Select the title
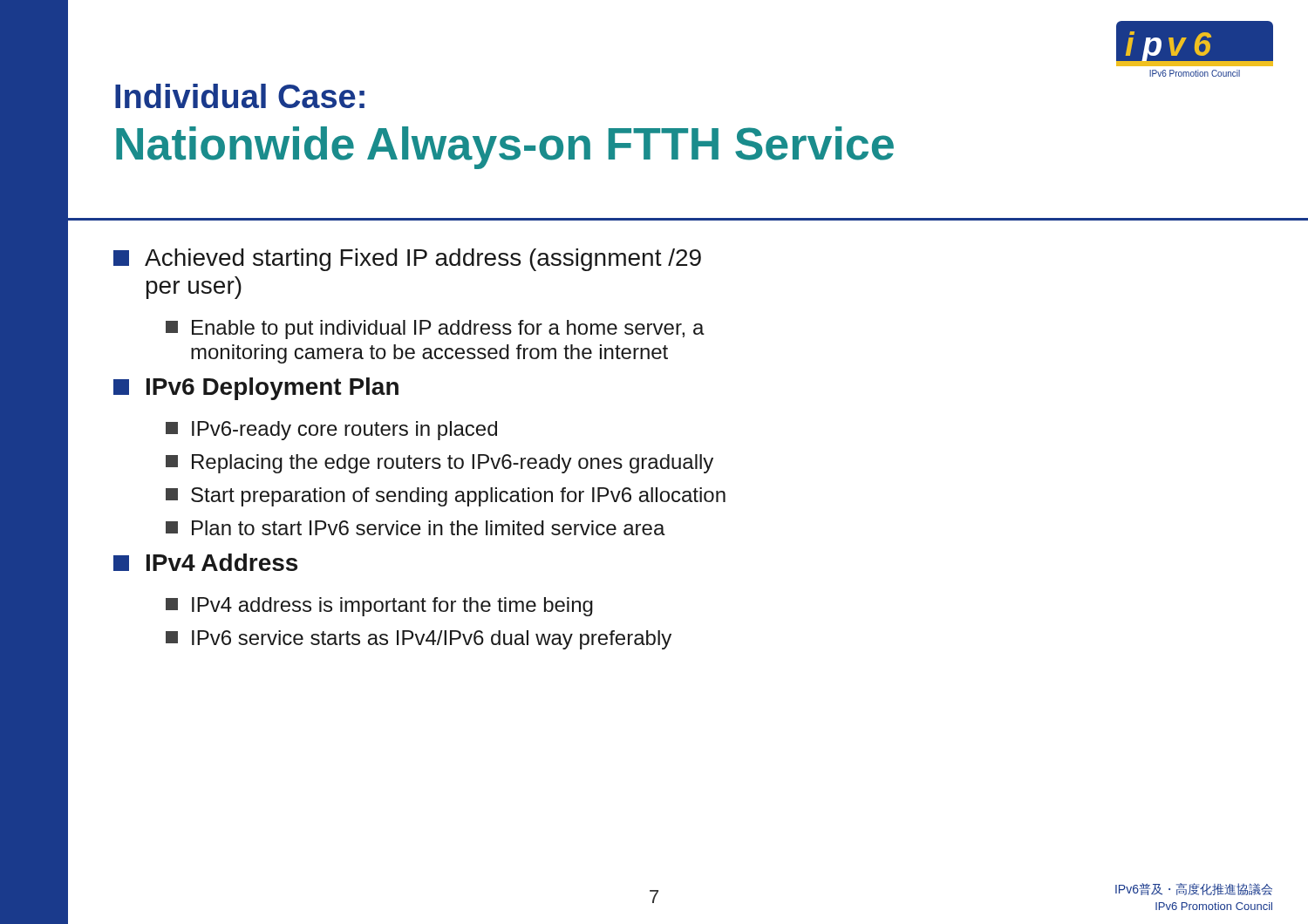This screenshot has width=1308, height=924. pos(693,124)
